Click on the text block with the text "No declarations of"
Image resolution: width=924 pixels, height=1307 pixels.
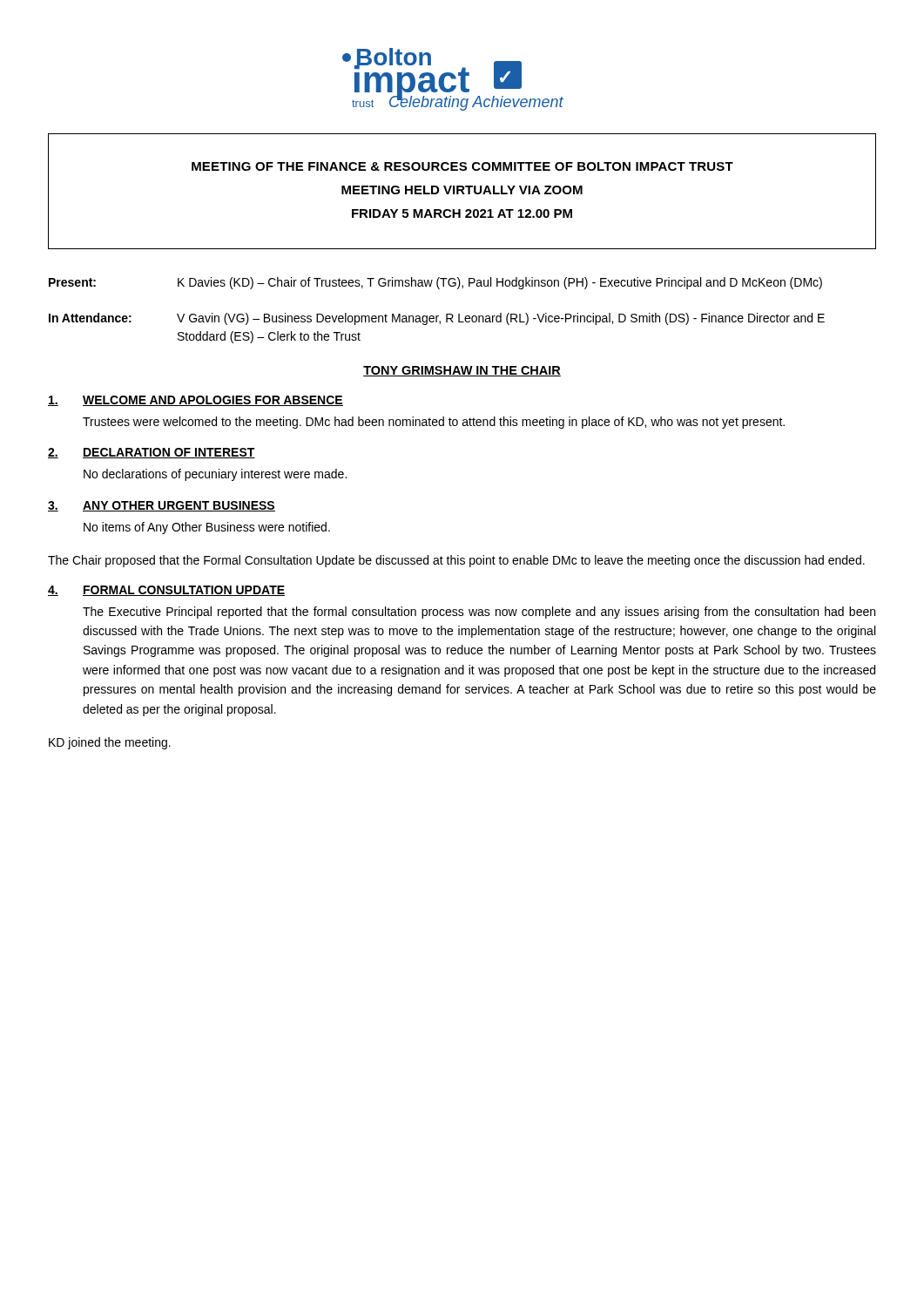coord(215,474)
